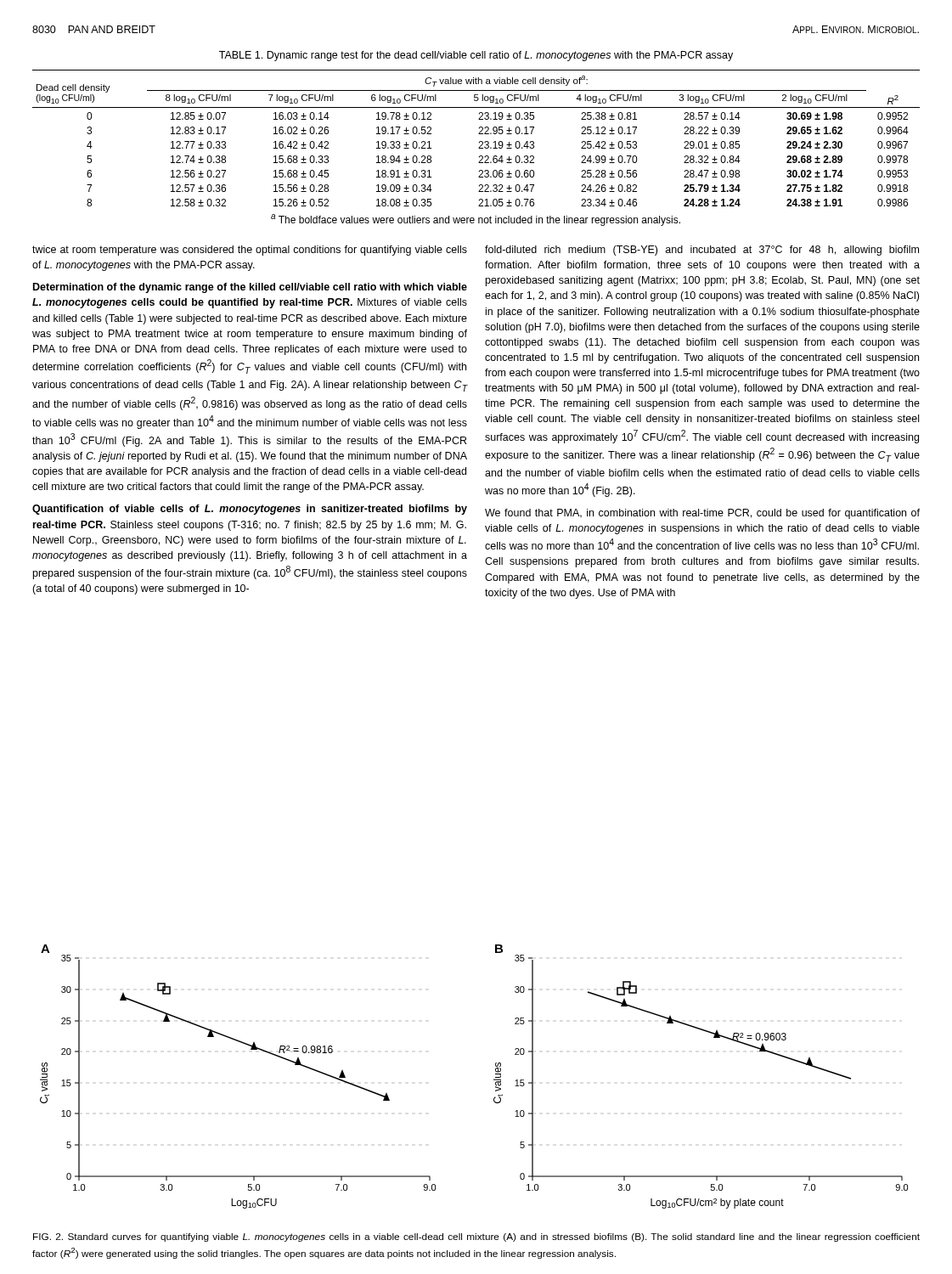Locate the table with the text "12.83 ± 0.17"
This screenshot has height=1274, width=952.
(x=476, y=149)
